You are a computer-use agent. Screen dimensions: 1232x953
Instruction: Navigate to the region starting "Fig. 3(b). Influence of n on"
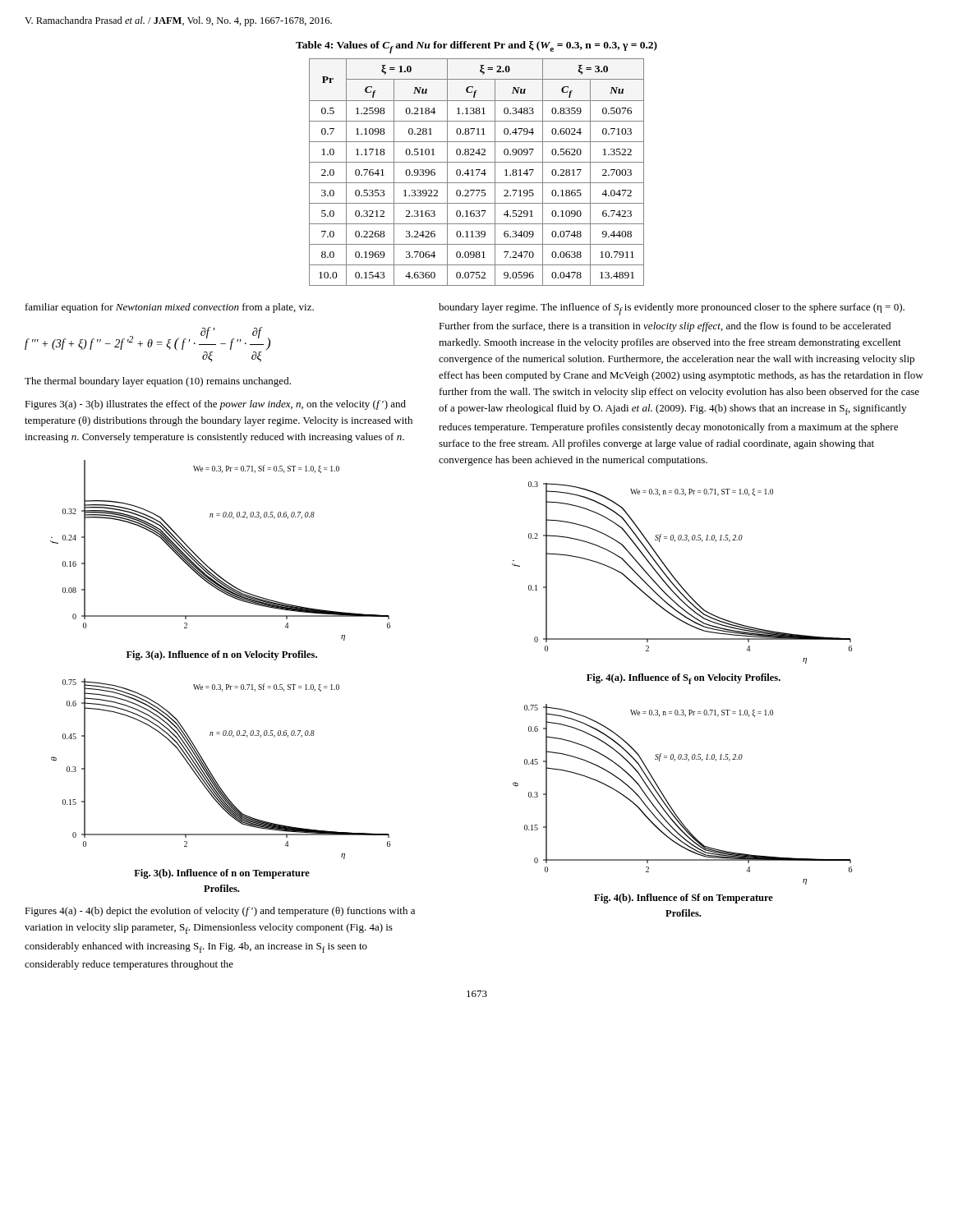click(x=222, y=881)
